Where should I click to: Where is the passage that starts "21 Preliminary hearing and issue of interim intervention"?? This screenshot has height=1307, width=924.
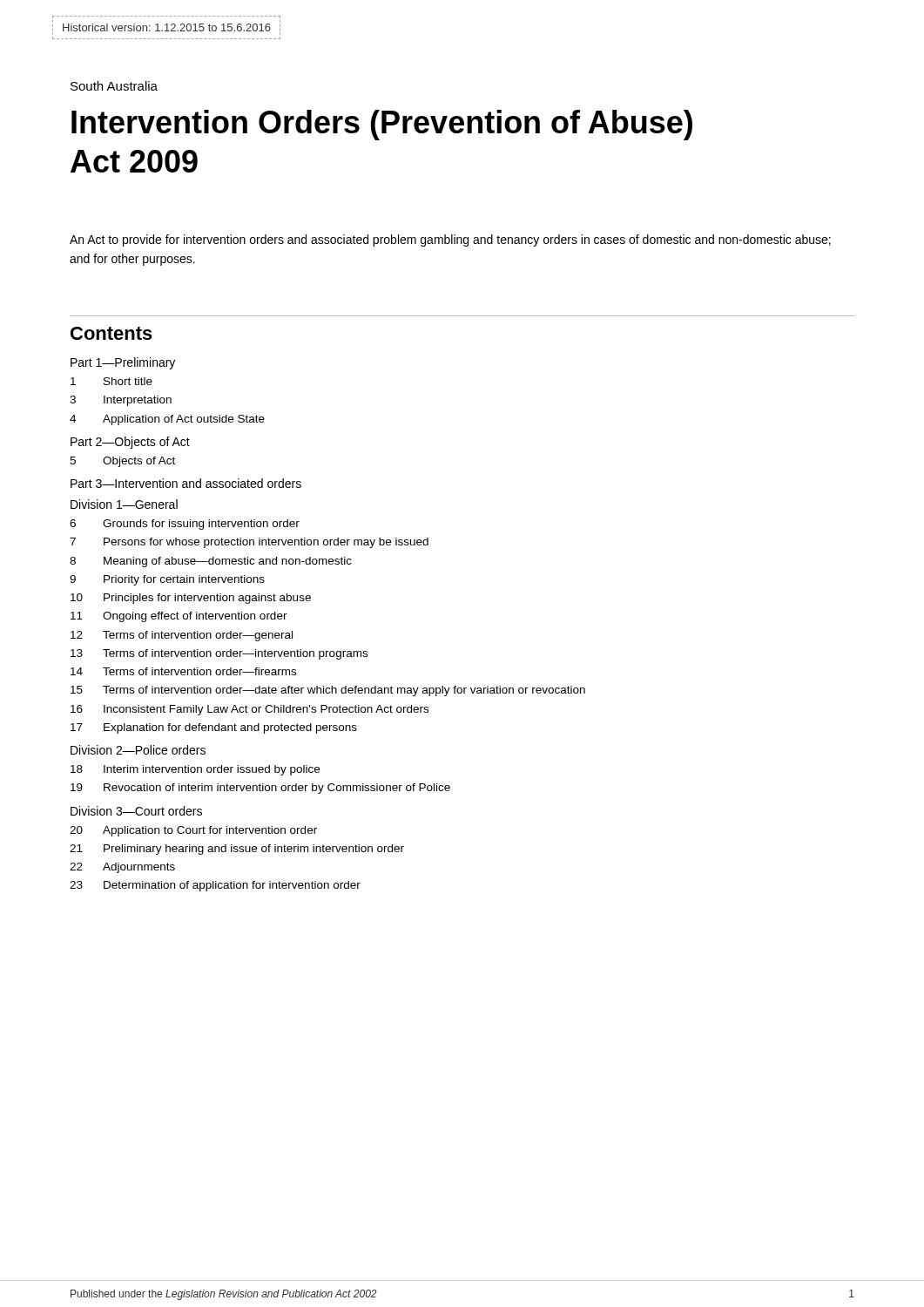point(237,850)
